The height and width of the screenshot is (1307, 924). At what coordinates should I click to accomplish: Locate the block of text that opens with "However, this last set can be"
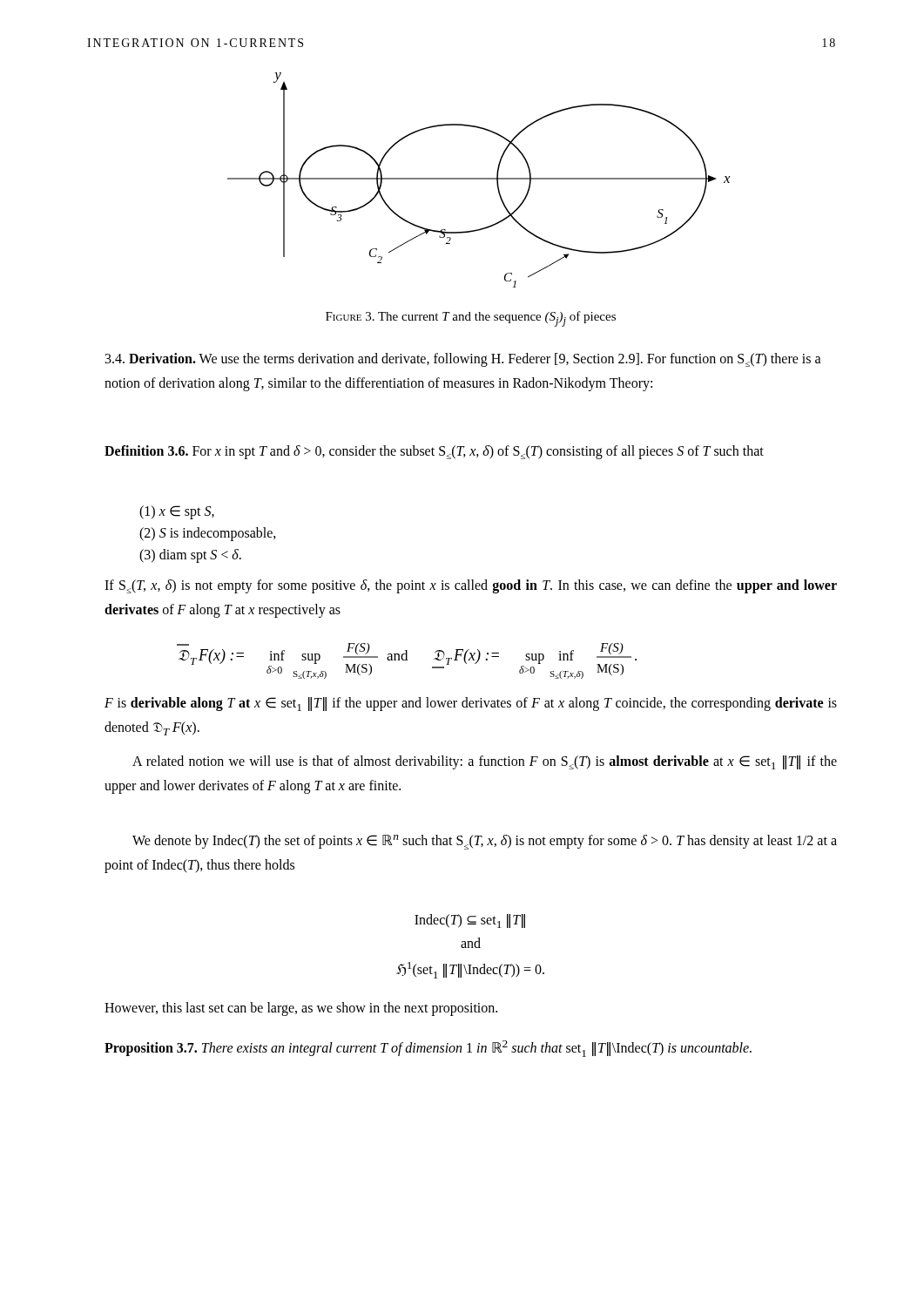click(x=301, y=1008)
